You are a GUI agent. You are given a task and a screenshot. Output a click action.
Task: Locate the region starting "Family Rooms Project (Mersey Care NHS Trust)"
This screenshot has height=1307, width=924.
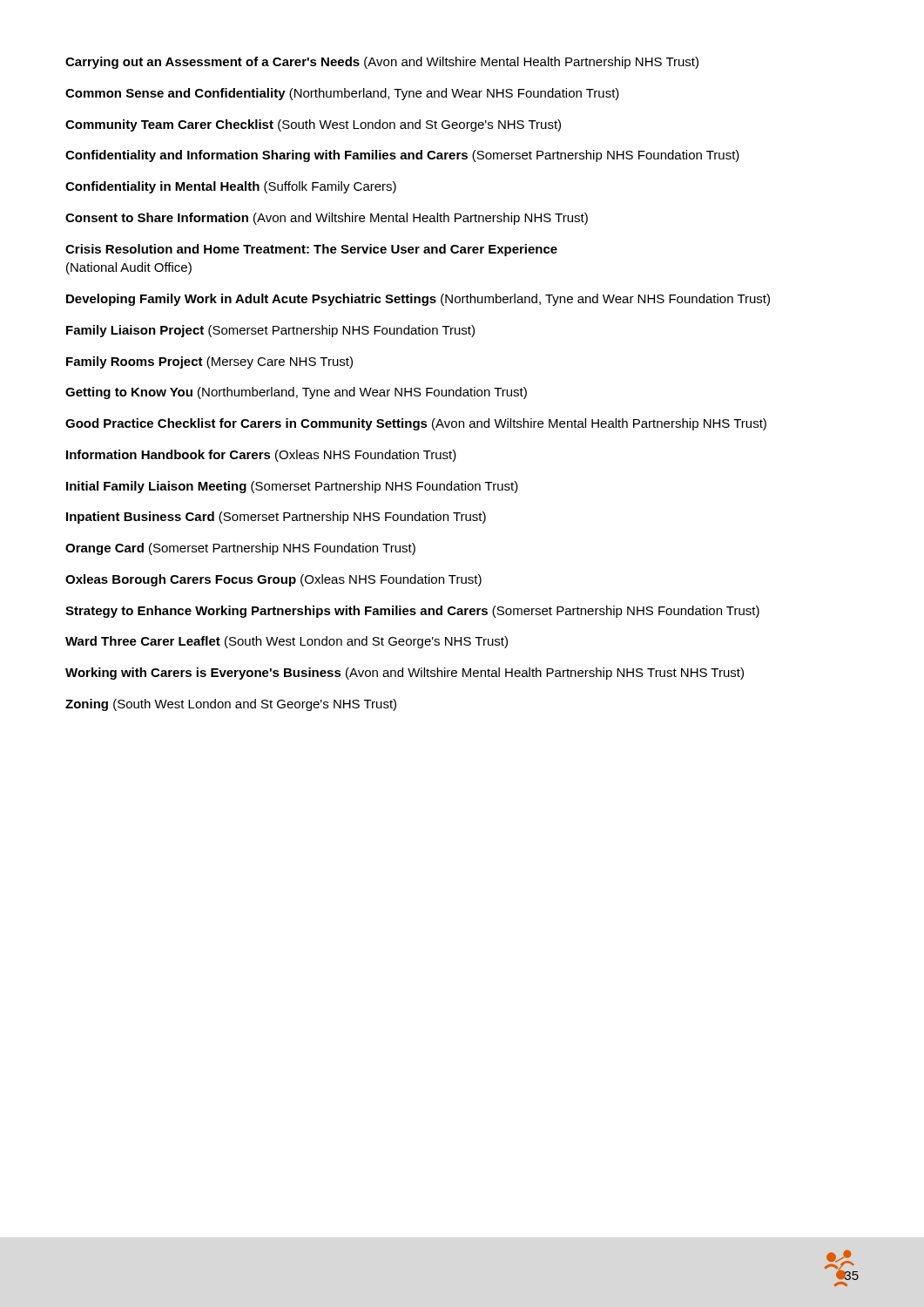[209, 361]
